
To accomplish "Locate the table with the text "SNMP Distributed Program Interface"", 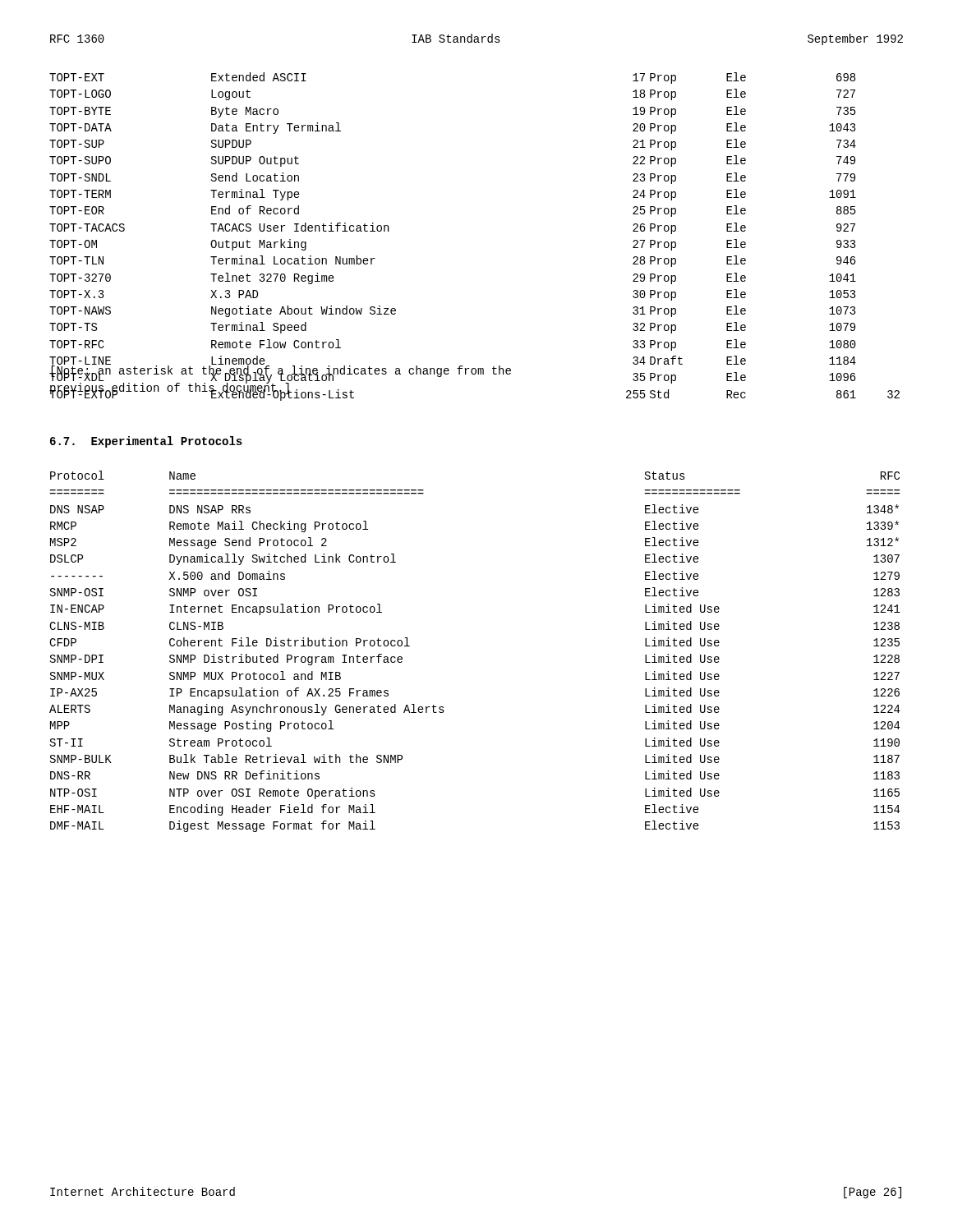I will click(x=476, y=652).
